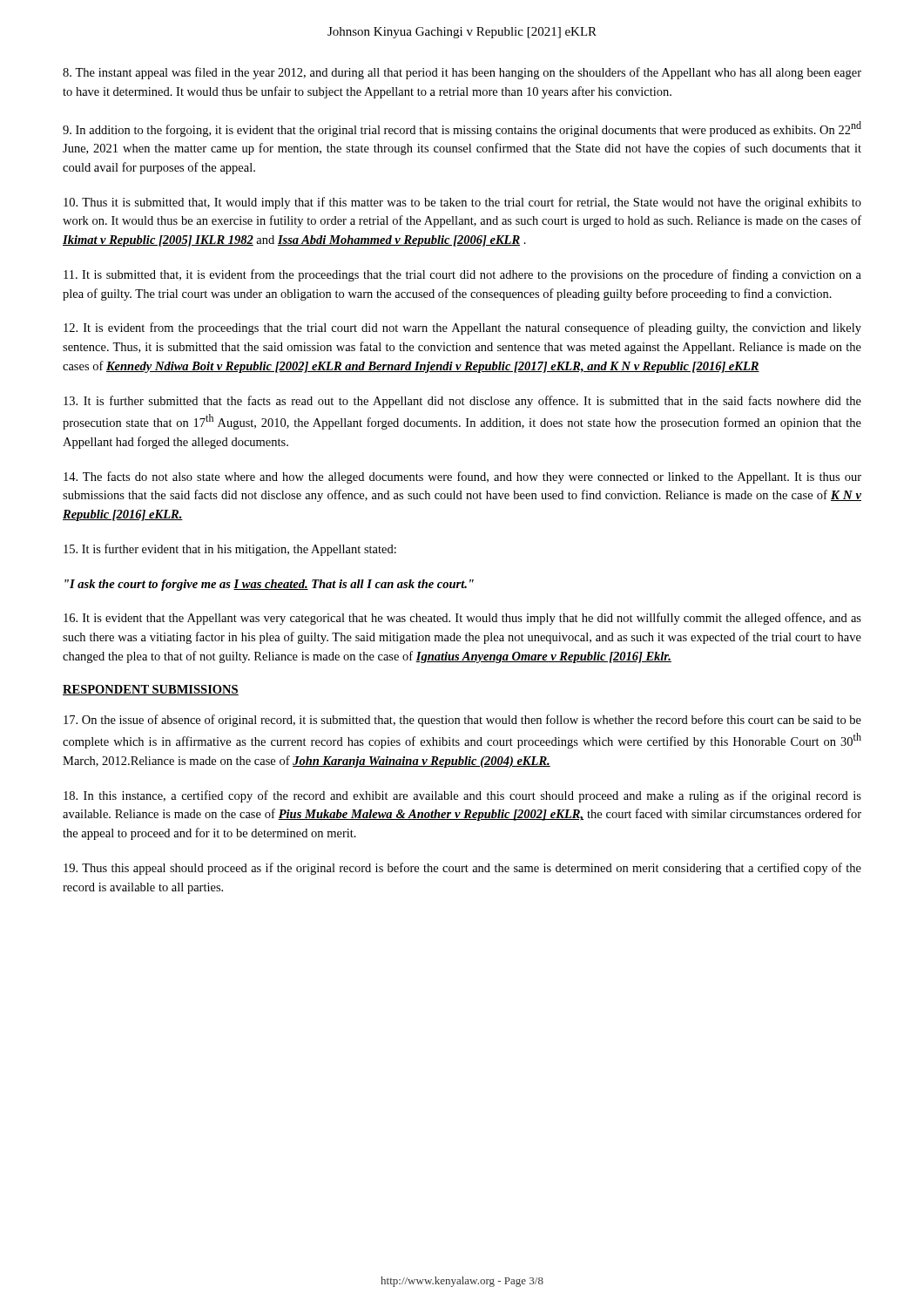Image resolution: width=924 pixels, height=1307 pixels.
Task: Navigate to the region starting "RESPONDENT SUBMISSIONS"
Action: pos(151,689)
